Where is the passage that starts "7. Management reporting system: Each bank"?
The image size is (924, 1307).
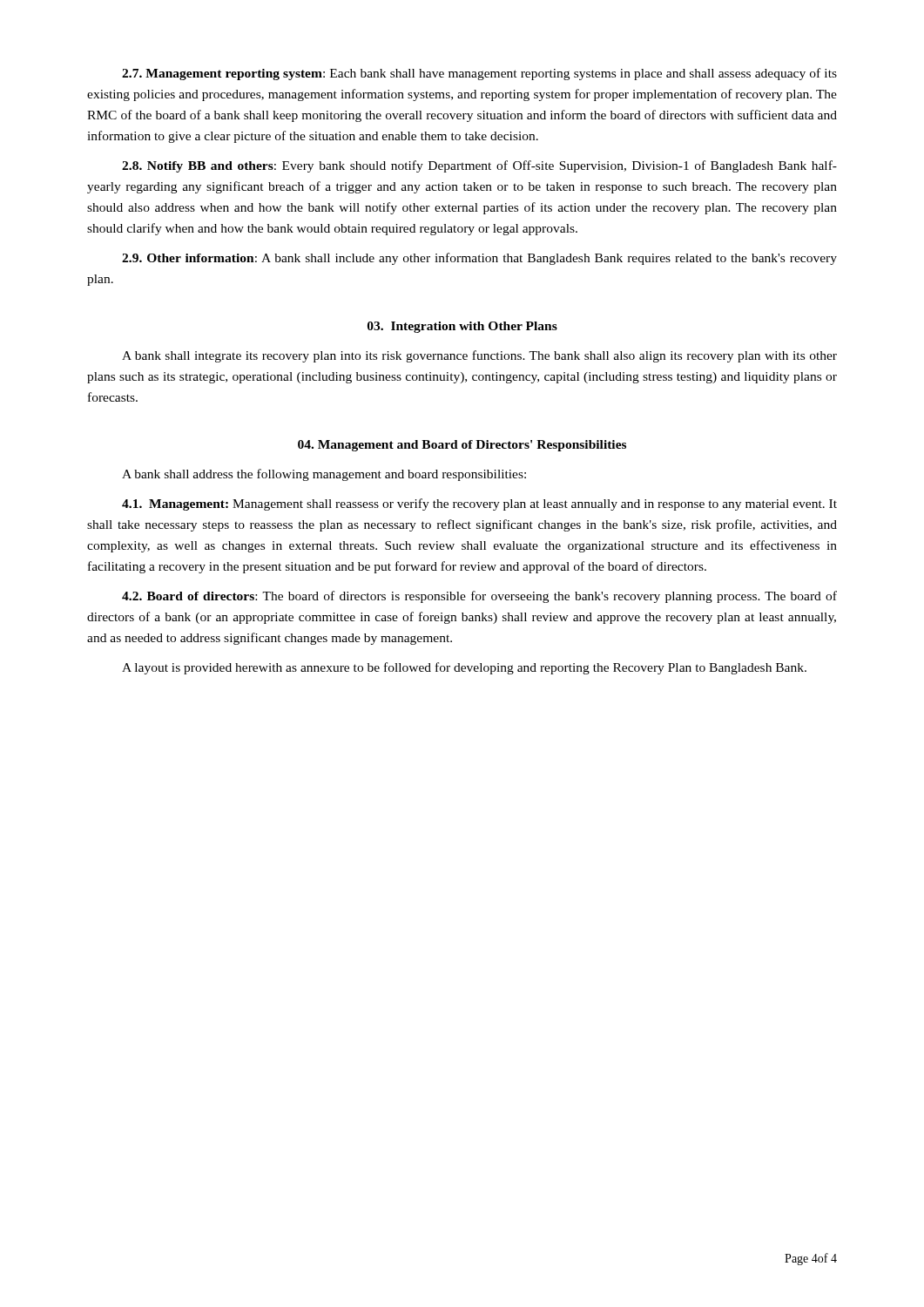462,104
